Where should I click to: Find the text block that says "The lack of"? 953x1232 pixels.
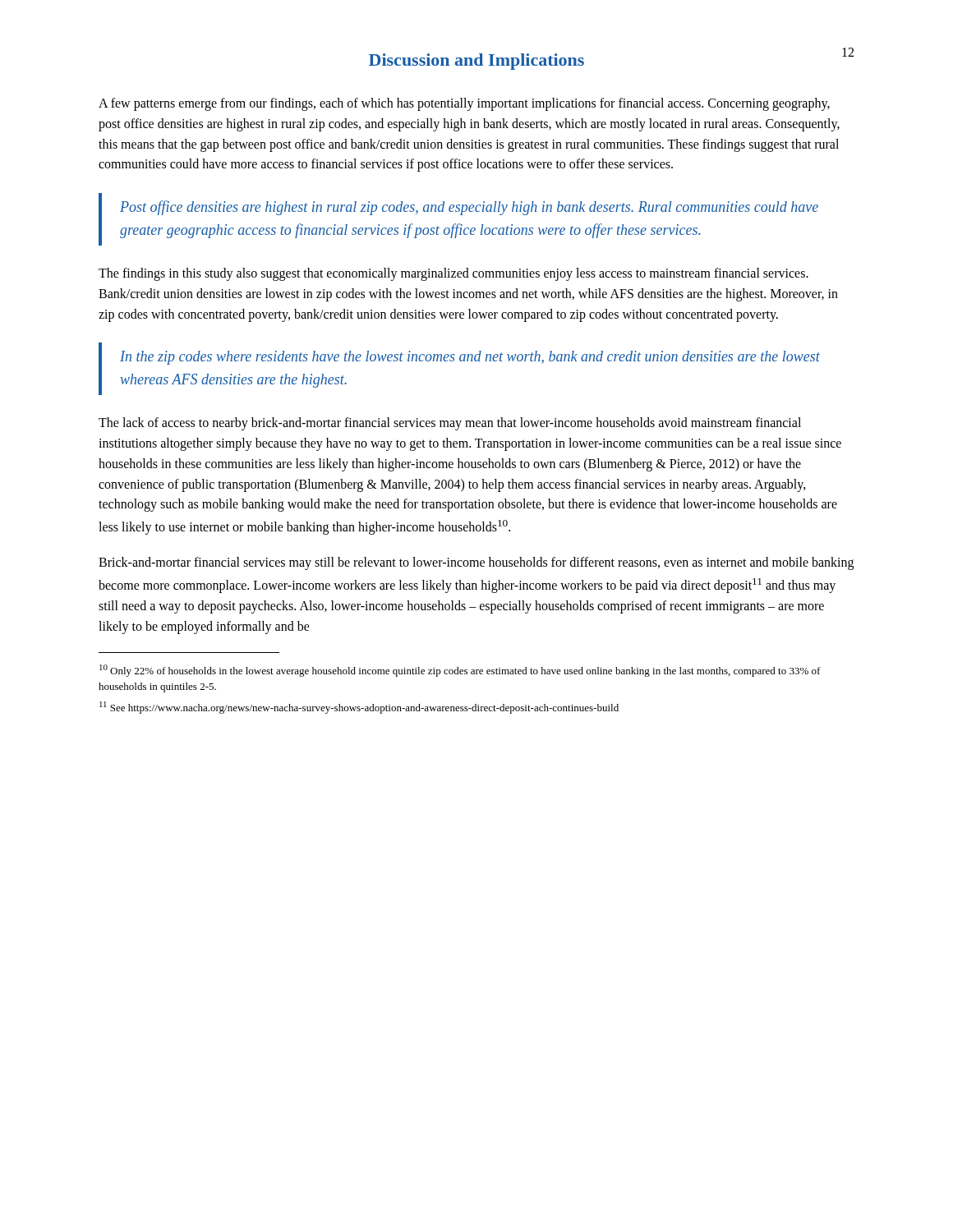coord(470,475)
